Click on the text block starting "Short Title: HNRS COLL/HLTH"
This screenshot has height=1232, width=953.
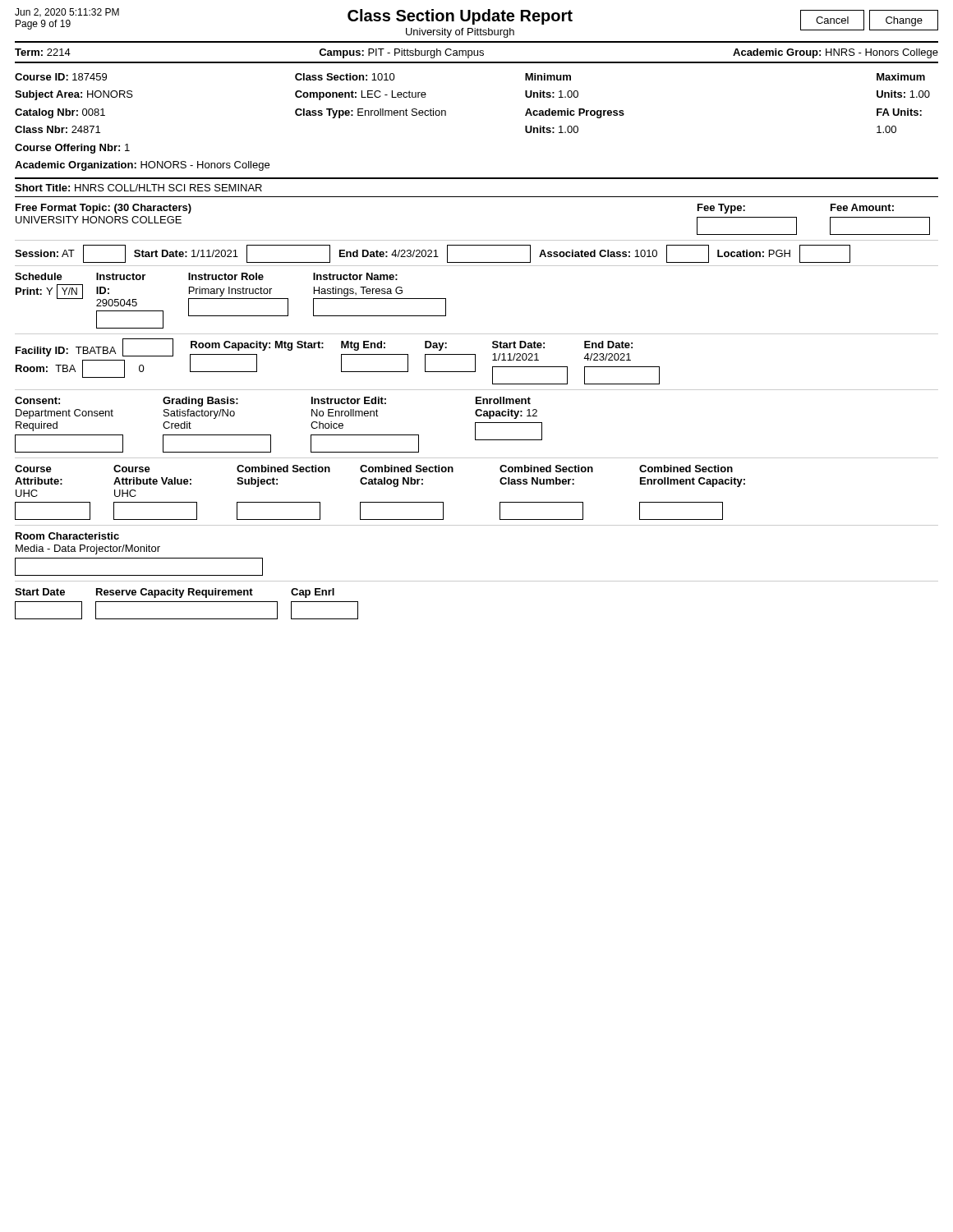[139, 187]
